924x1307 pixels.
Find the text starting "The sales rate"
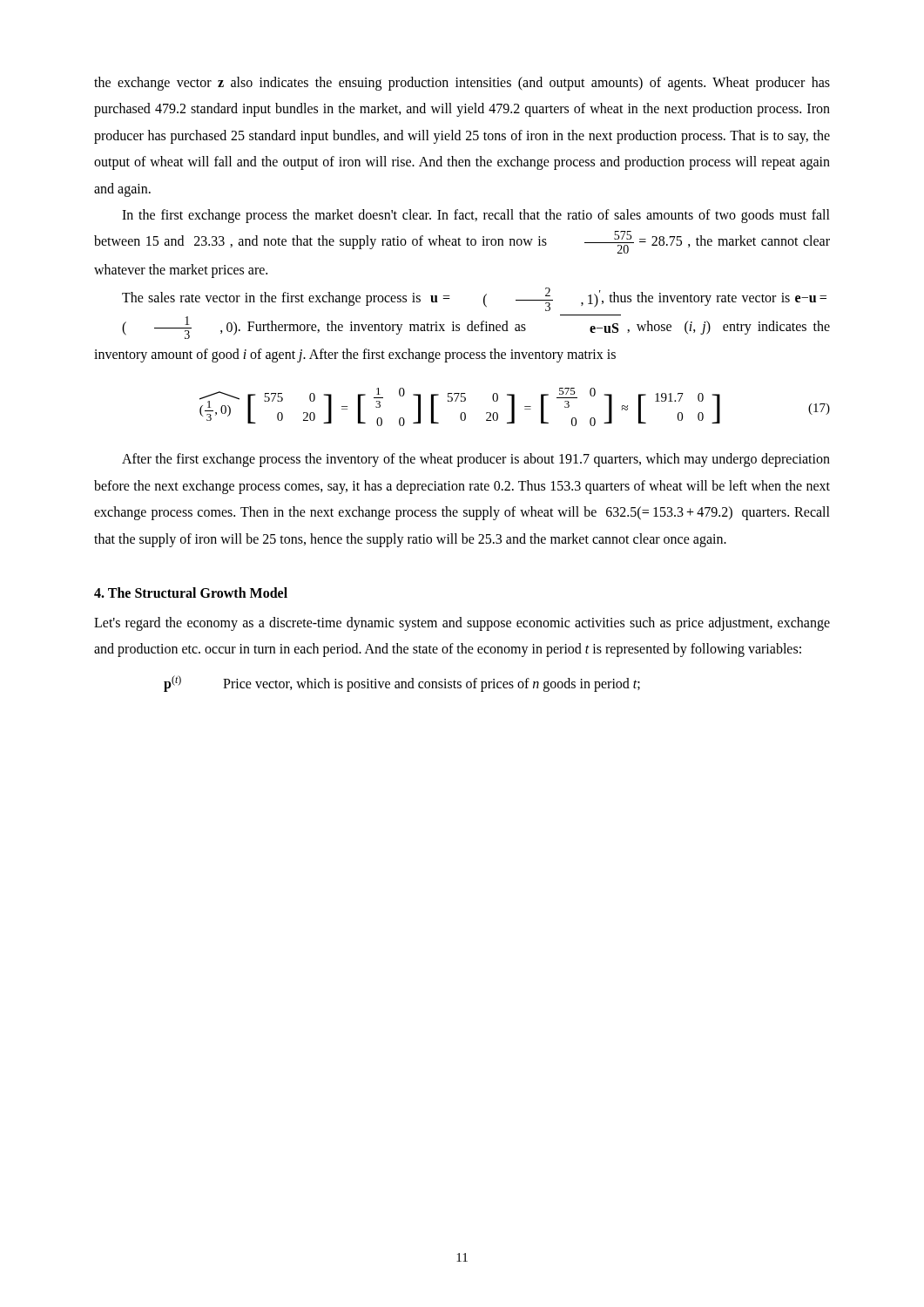(x=462, y=326)
